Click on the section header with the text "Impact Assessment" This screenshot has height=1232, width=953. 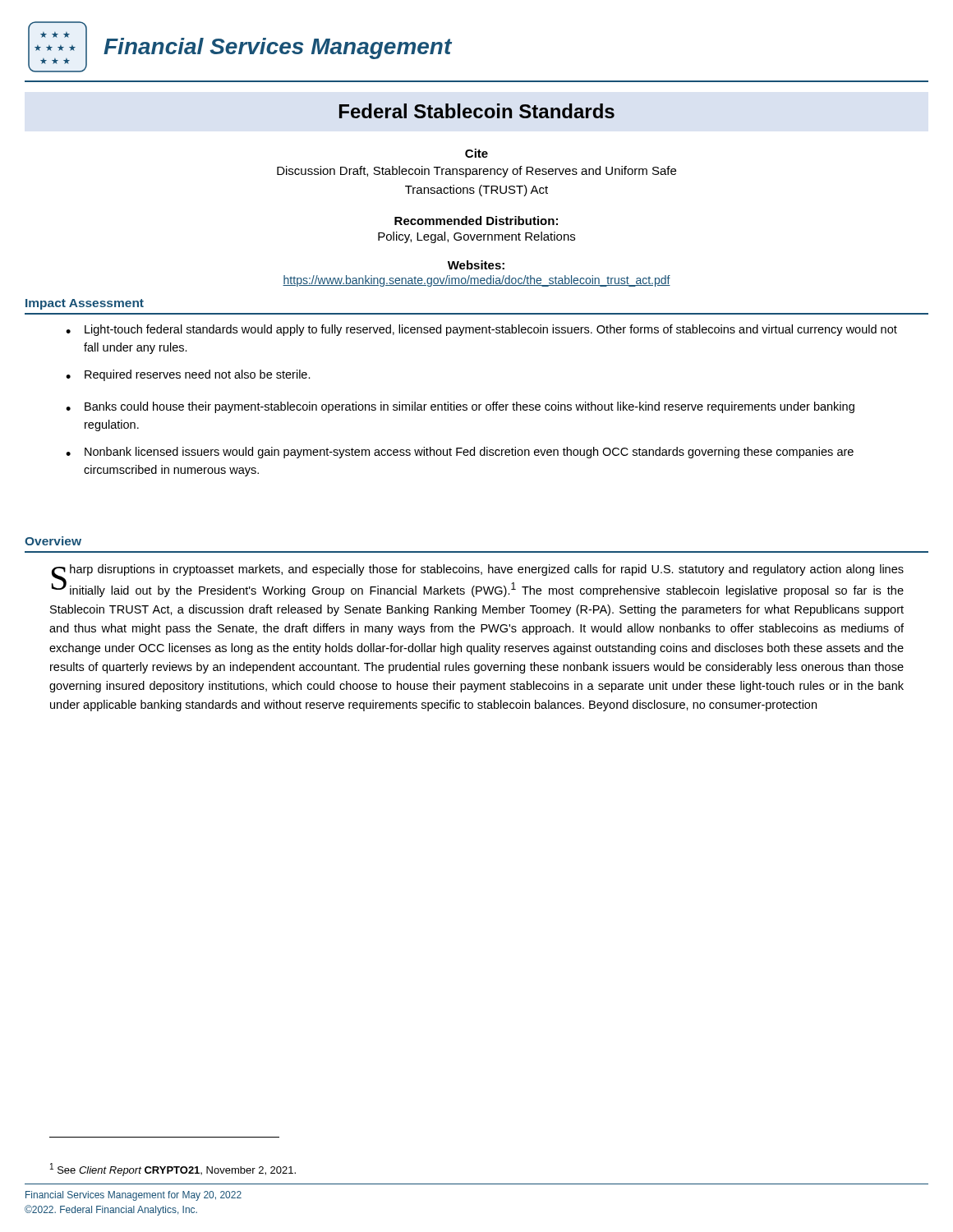click(x=84, y=303)
